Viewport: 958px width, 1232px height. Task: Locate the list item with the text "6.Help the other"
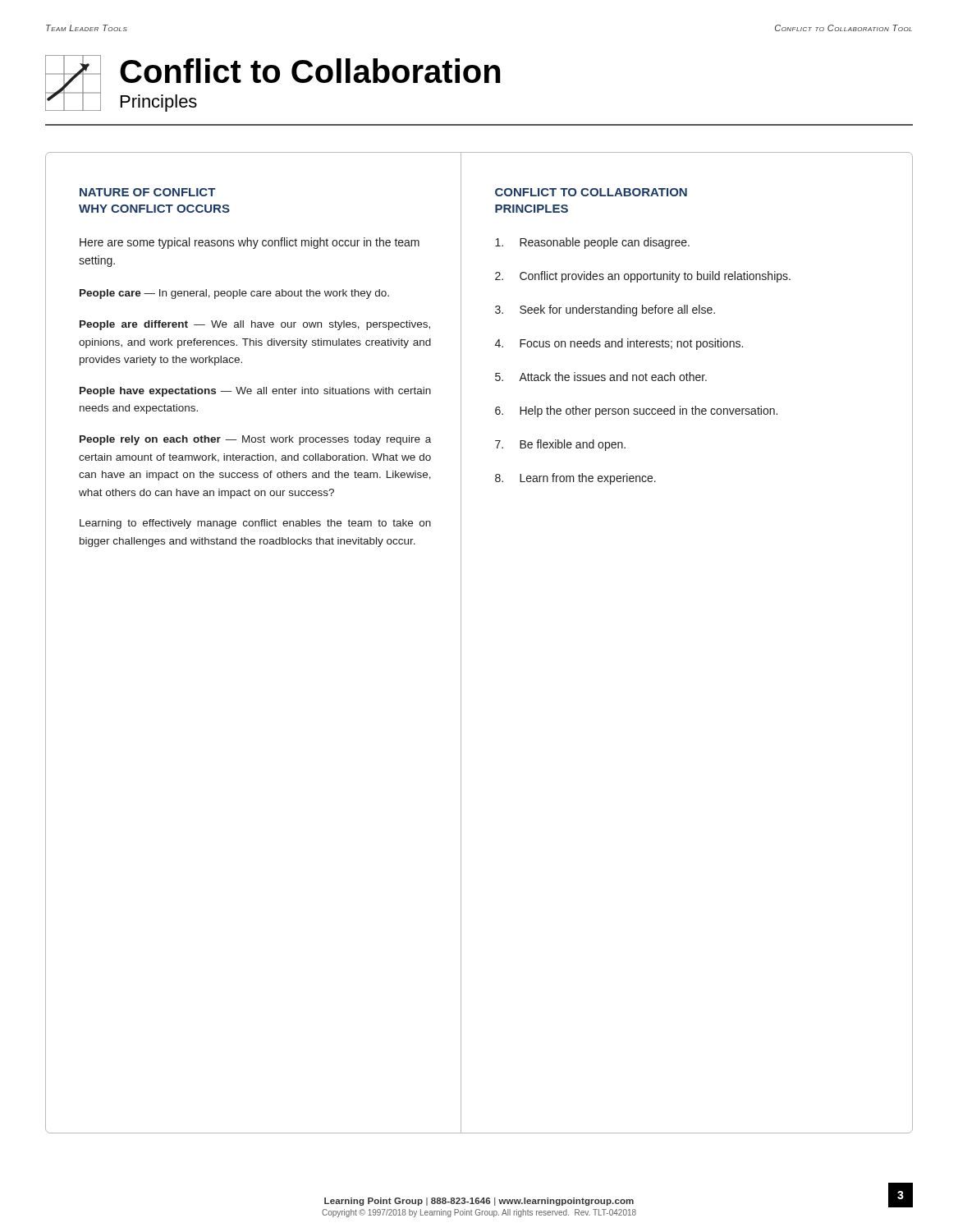687,411
